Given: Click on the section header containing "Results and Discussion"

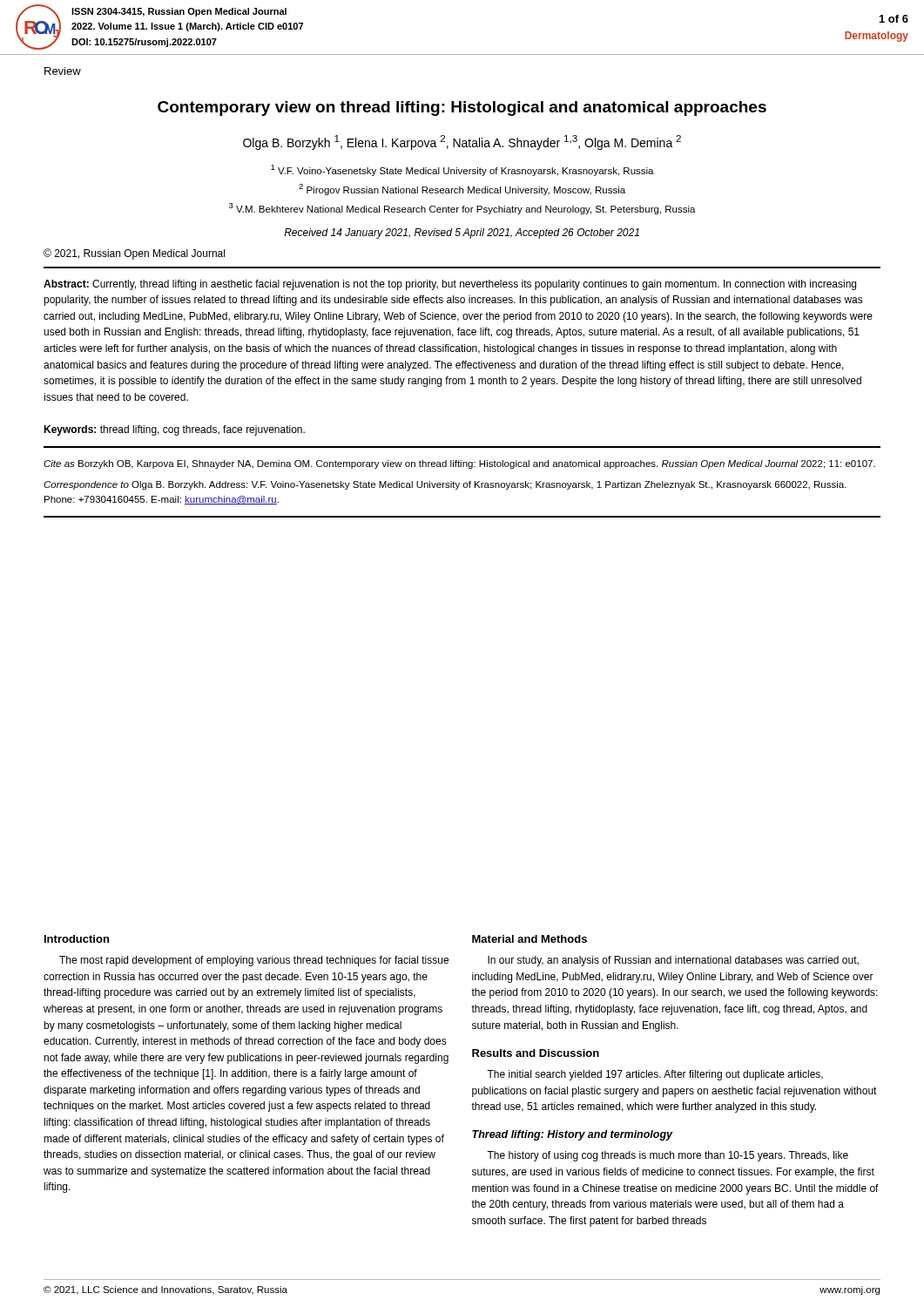Looking at the screenshot, I should 535,1053.
